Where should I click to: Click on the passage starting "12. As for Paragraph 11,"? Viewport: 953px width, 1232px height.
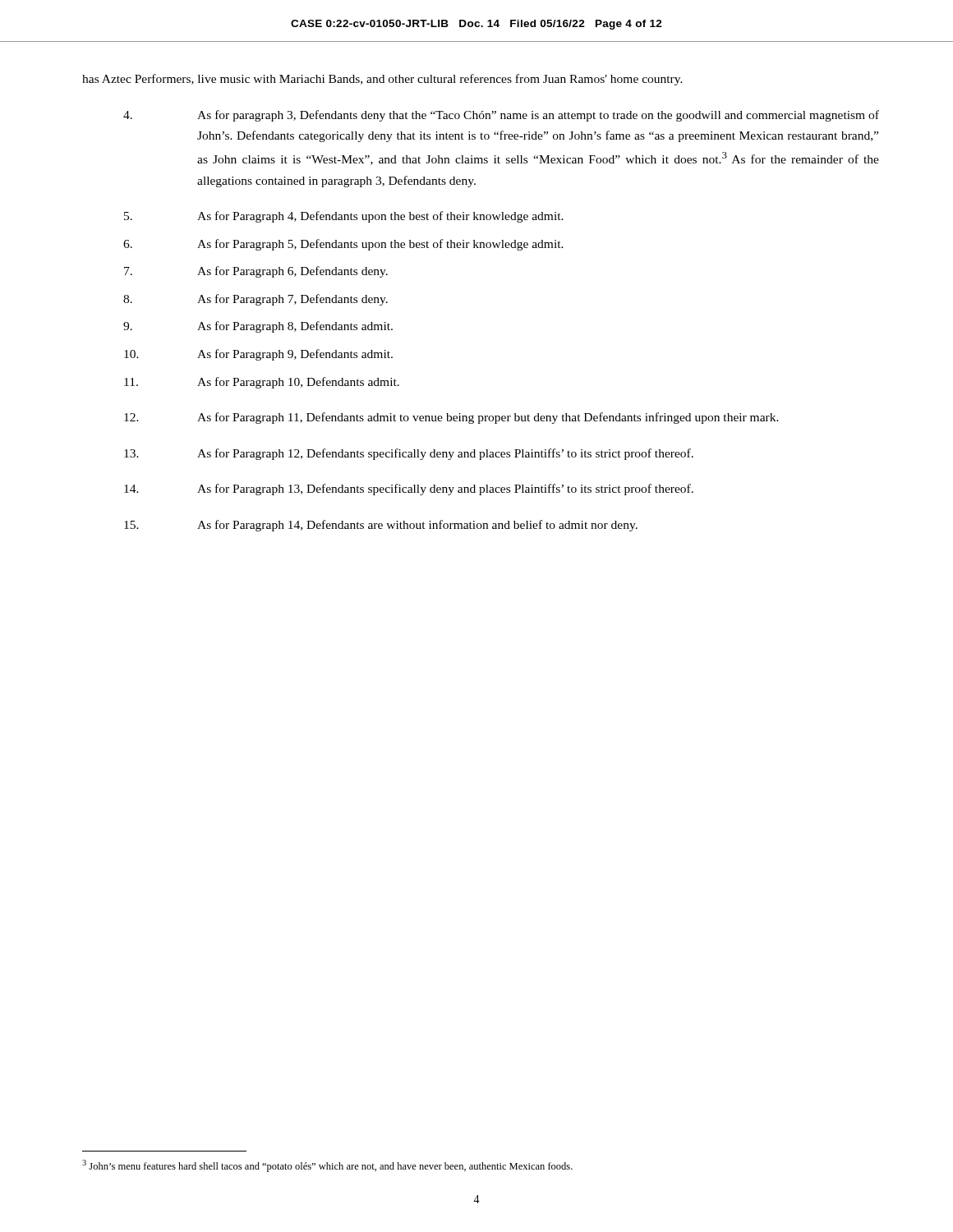point(481,417)
